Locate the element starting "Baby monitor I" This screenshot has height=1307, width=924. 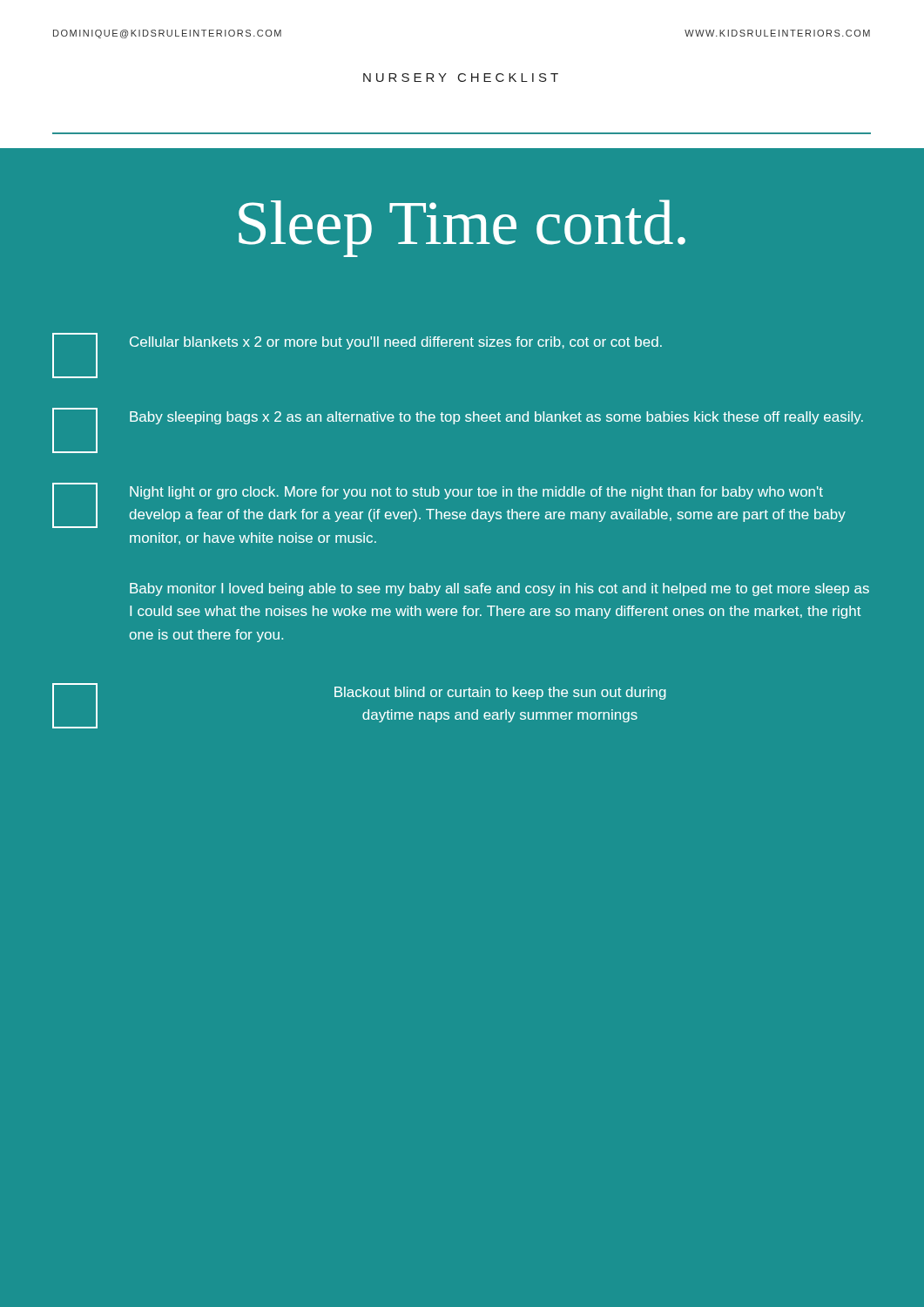tap(500, 612)
